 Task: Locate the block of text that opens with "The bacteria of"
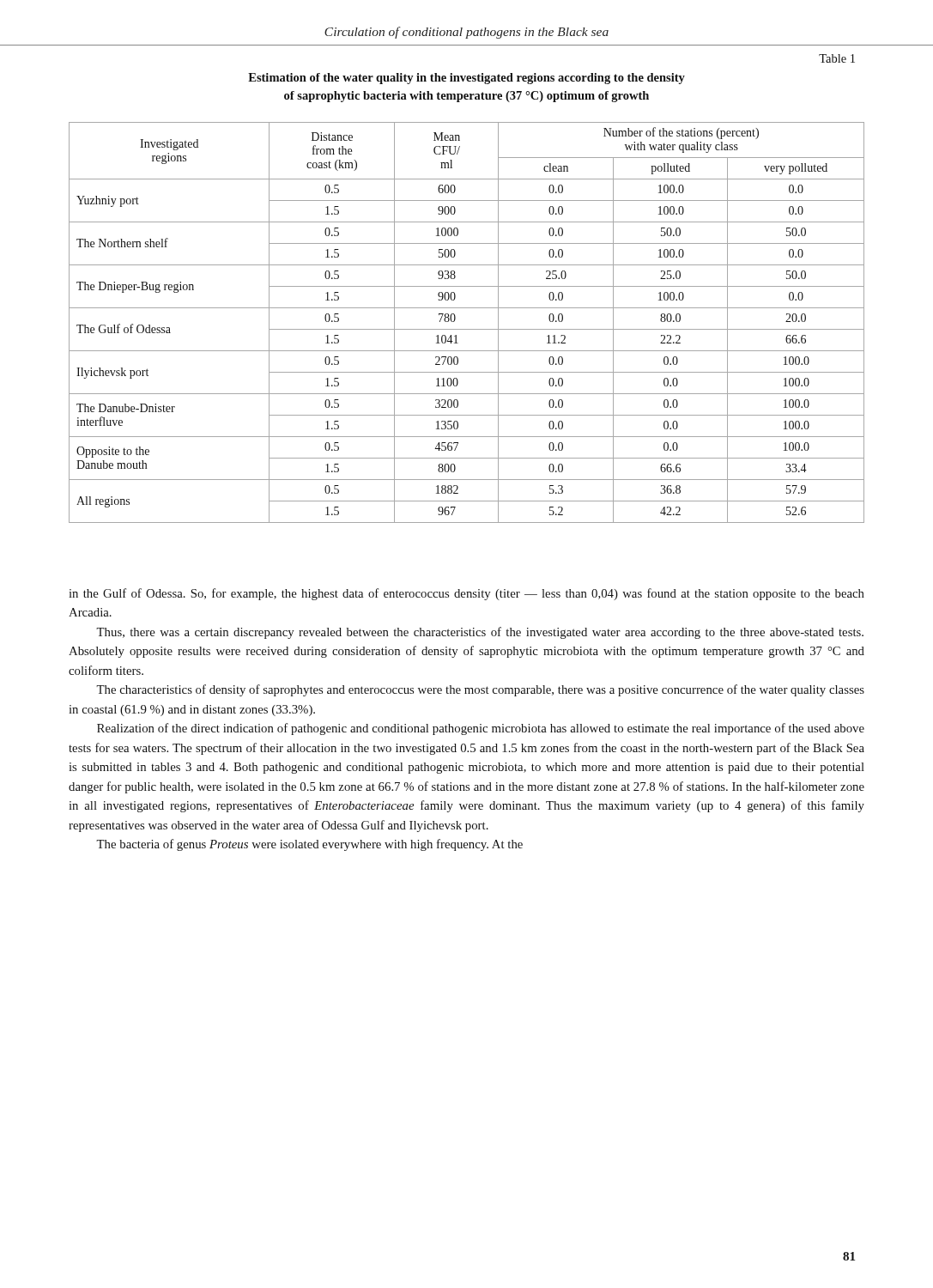[310, 844]
